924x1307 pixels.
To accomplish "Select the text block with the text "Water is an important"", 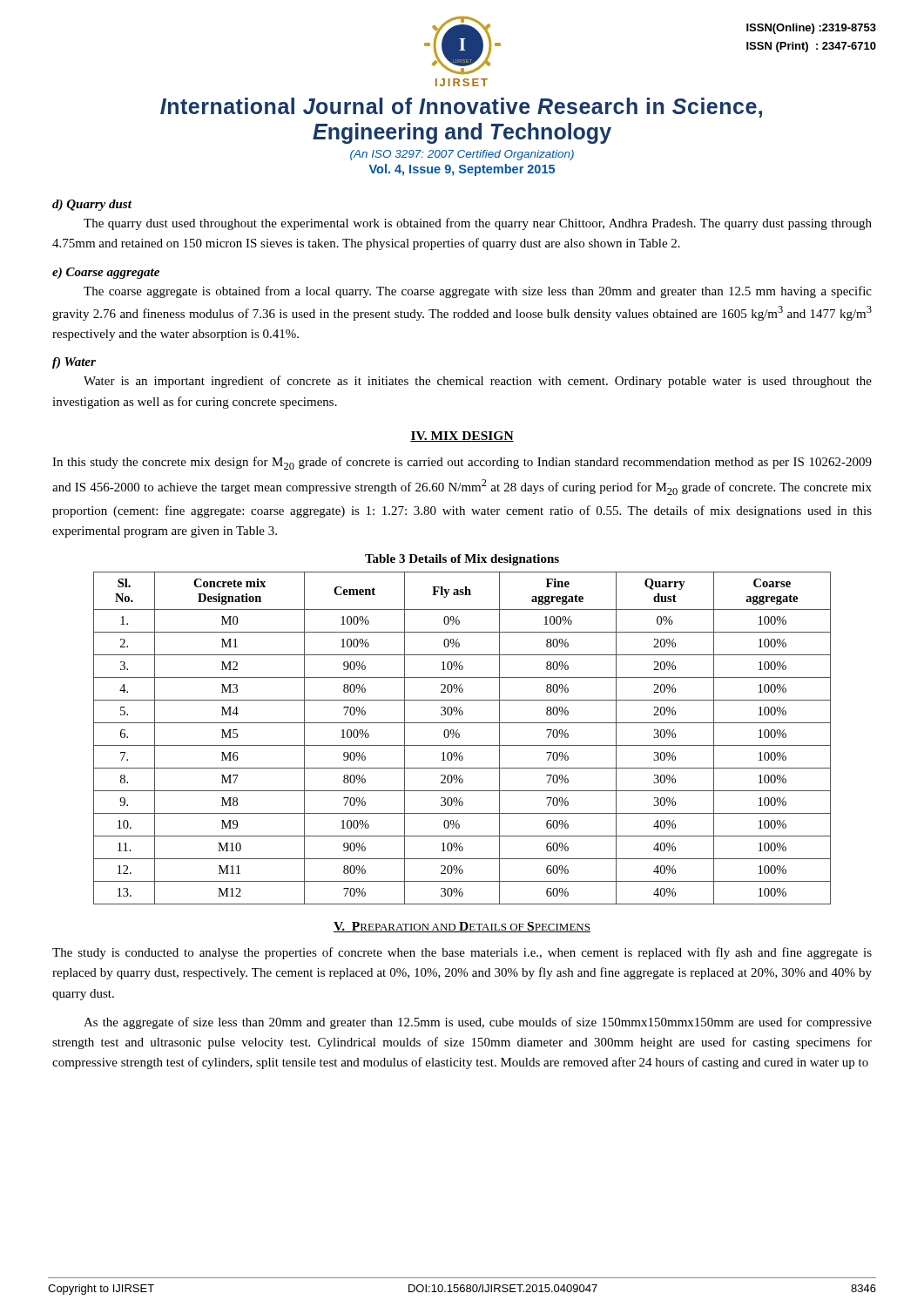I will (462, 392).
